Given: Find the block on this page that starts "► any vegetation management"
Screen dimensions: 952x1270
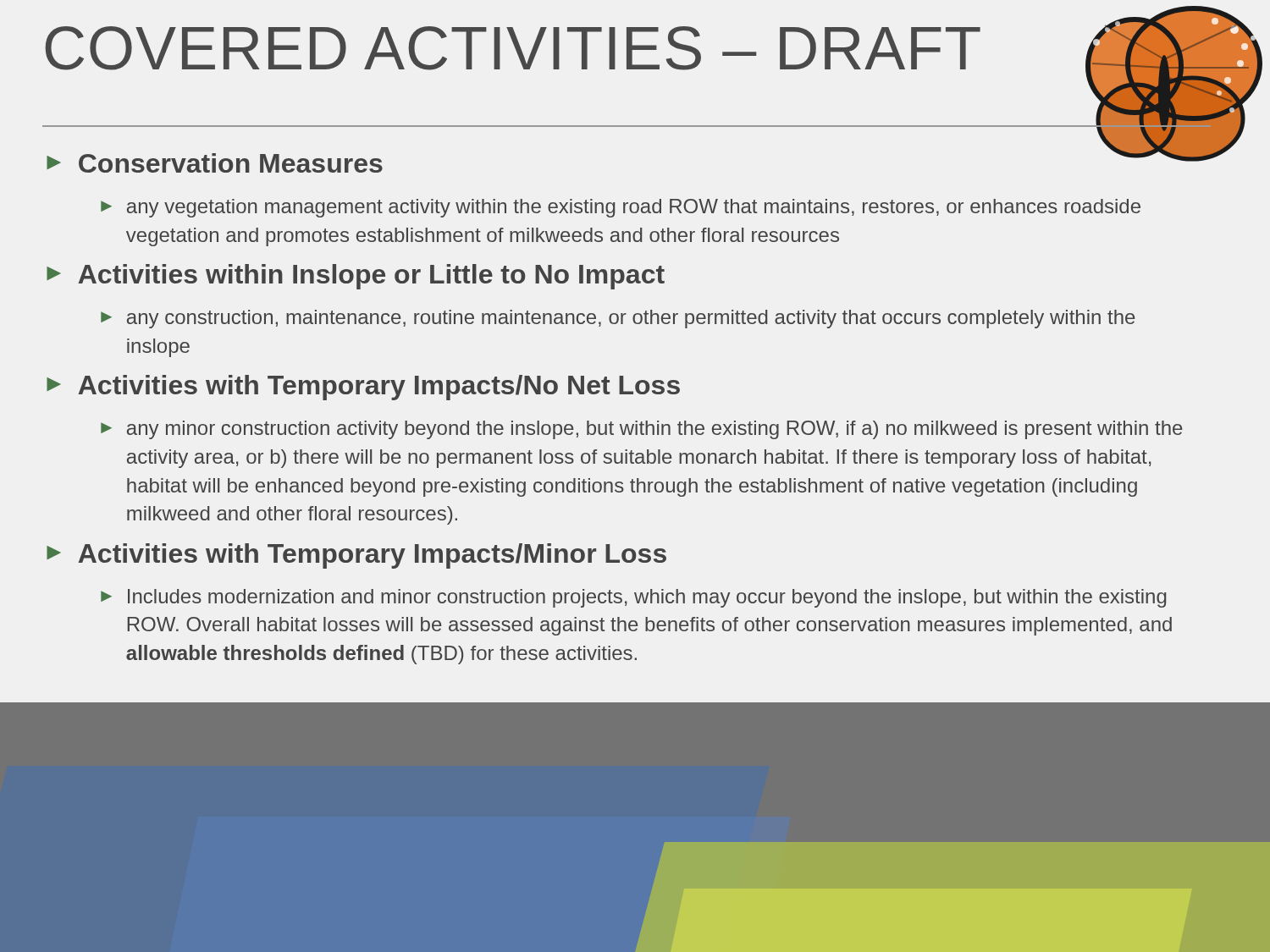Looking at the screenshot, I should (x=641, y=221).
